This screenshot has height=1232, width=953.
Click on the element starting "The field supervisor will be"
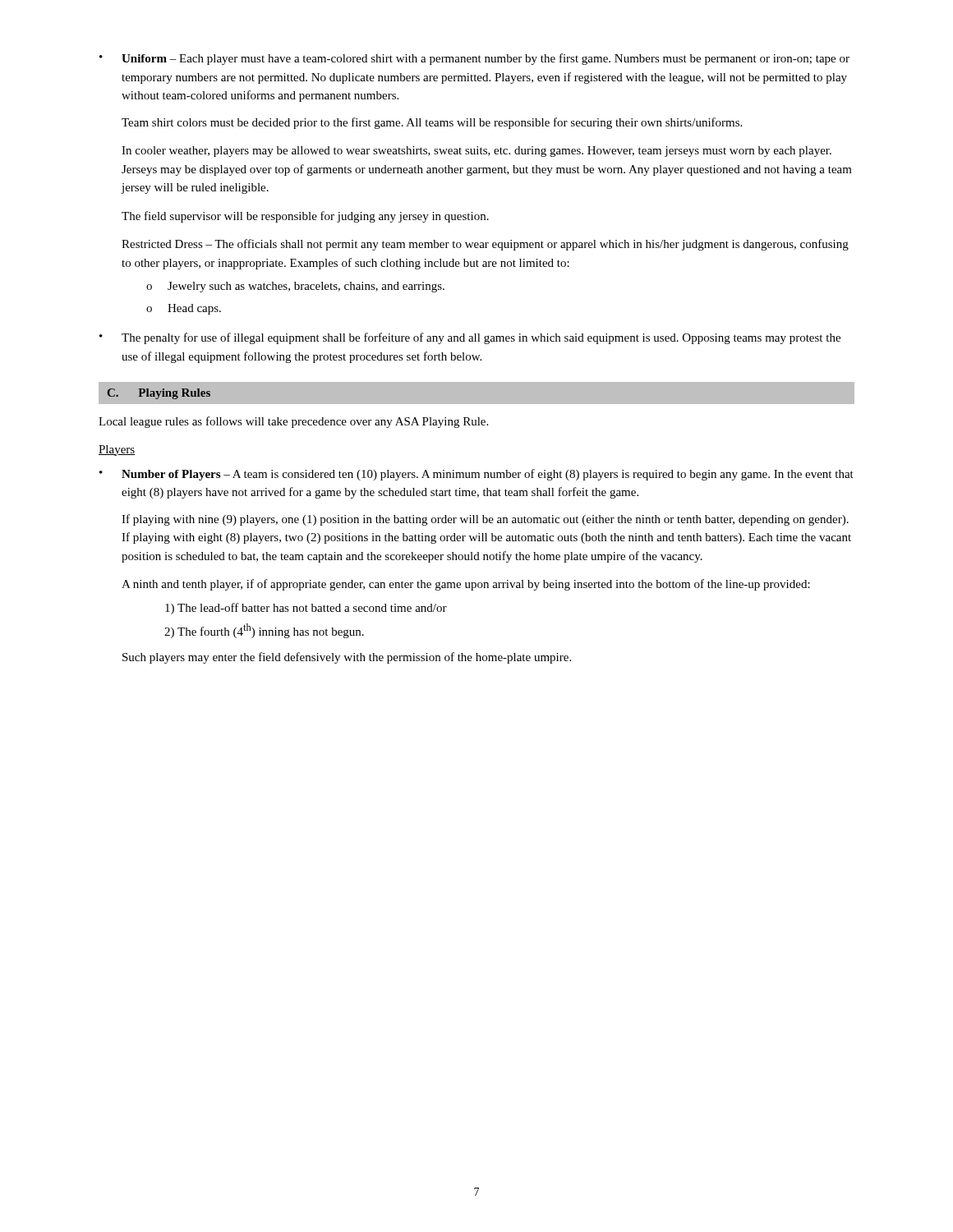(x=305, y=216)
